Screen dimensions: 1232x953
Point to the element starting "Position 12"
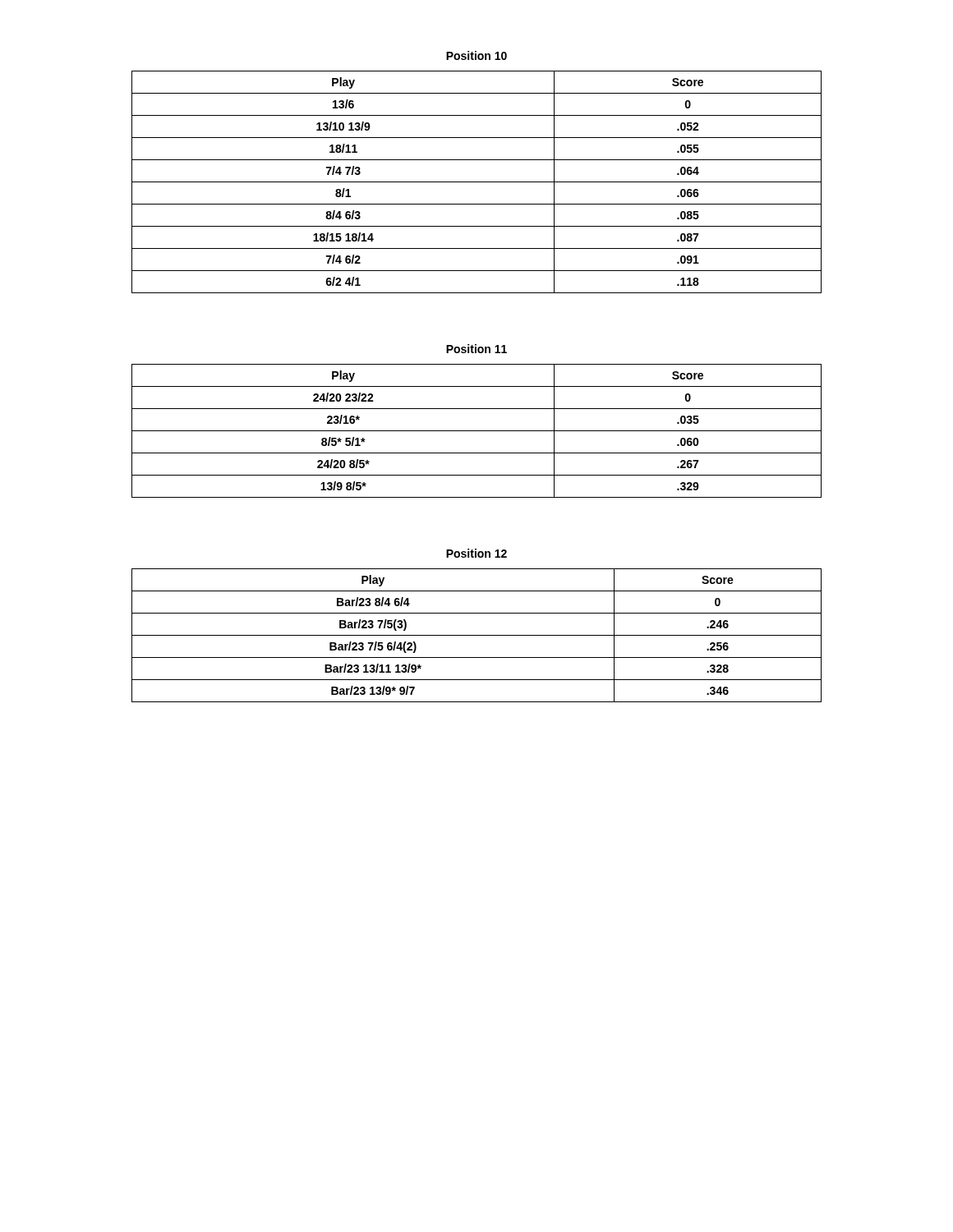(x=476, y=554)
